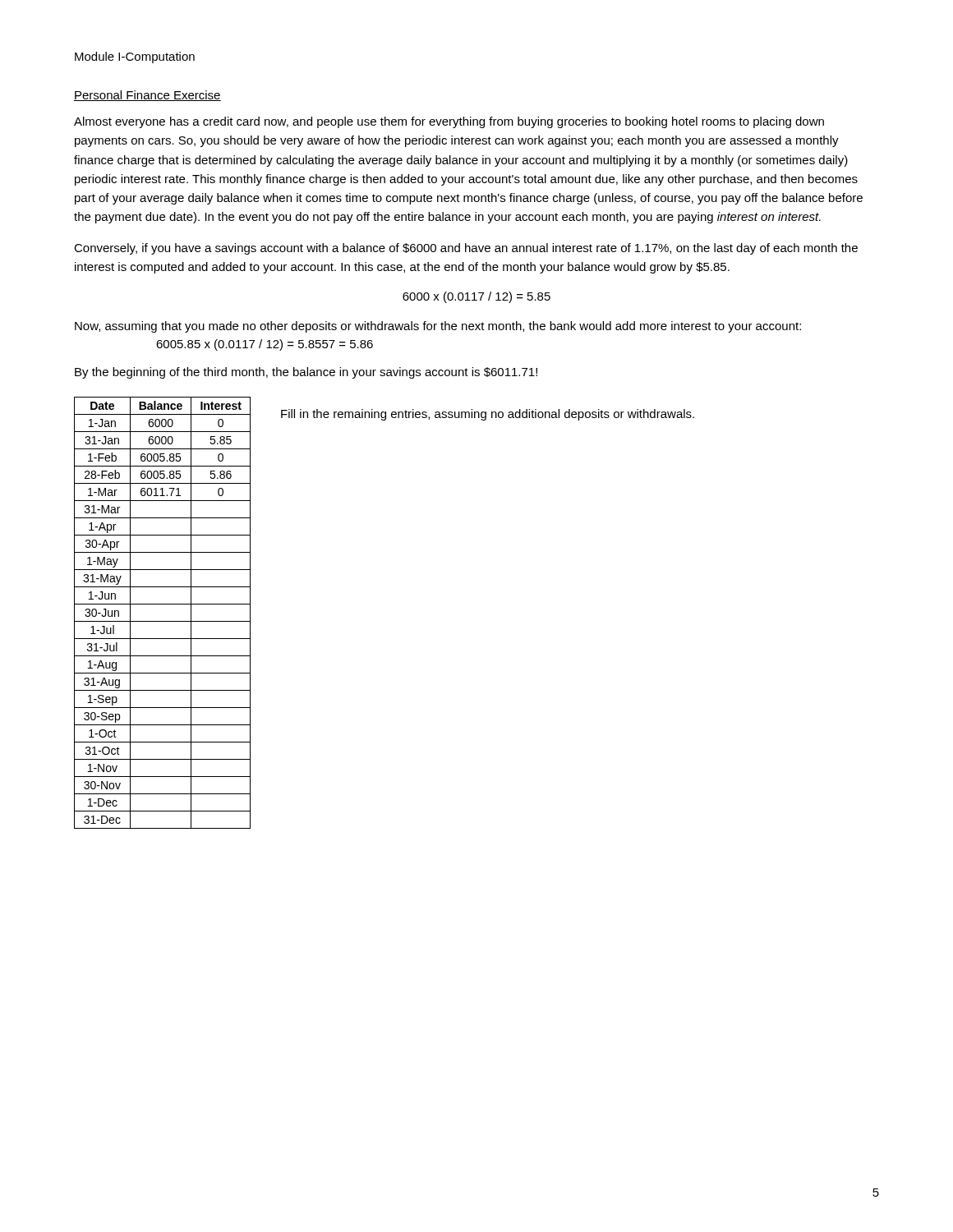Point to the block beginning "Fill in the"
The height and width of the screenshot is (1232, 953).
(x=488, y=413)
